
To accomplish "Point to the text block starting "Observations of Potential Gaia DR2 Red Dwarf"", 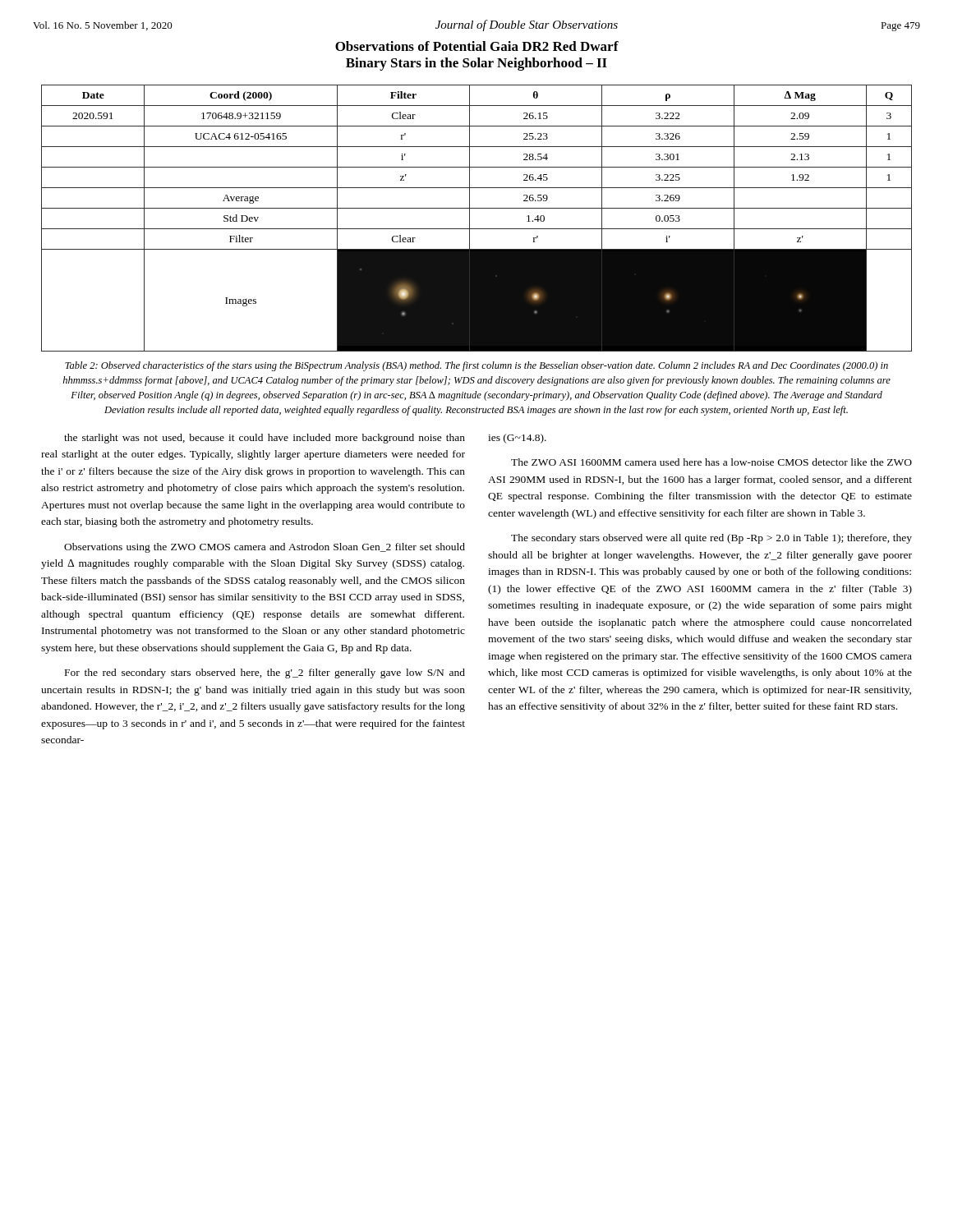I will [x=476, y=55].
